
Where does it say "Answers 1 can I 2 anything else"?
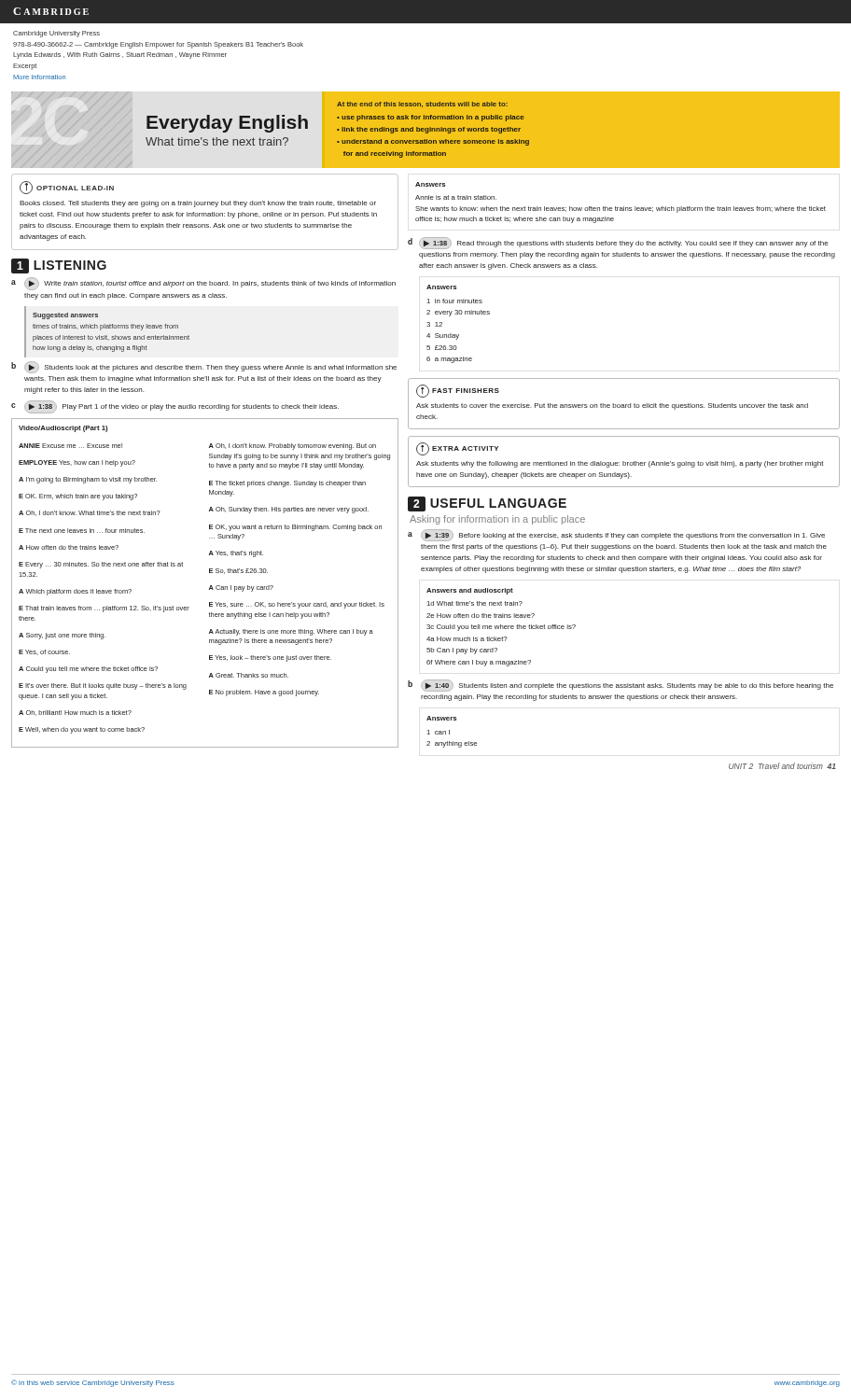(441, 718)
